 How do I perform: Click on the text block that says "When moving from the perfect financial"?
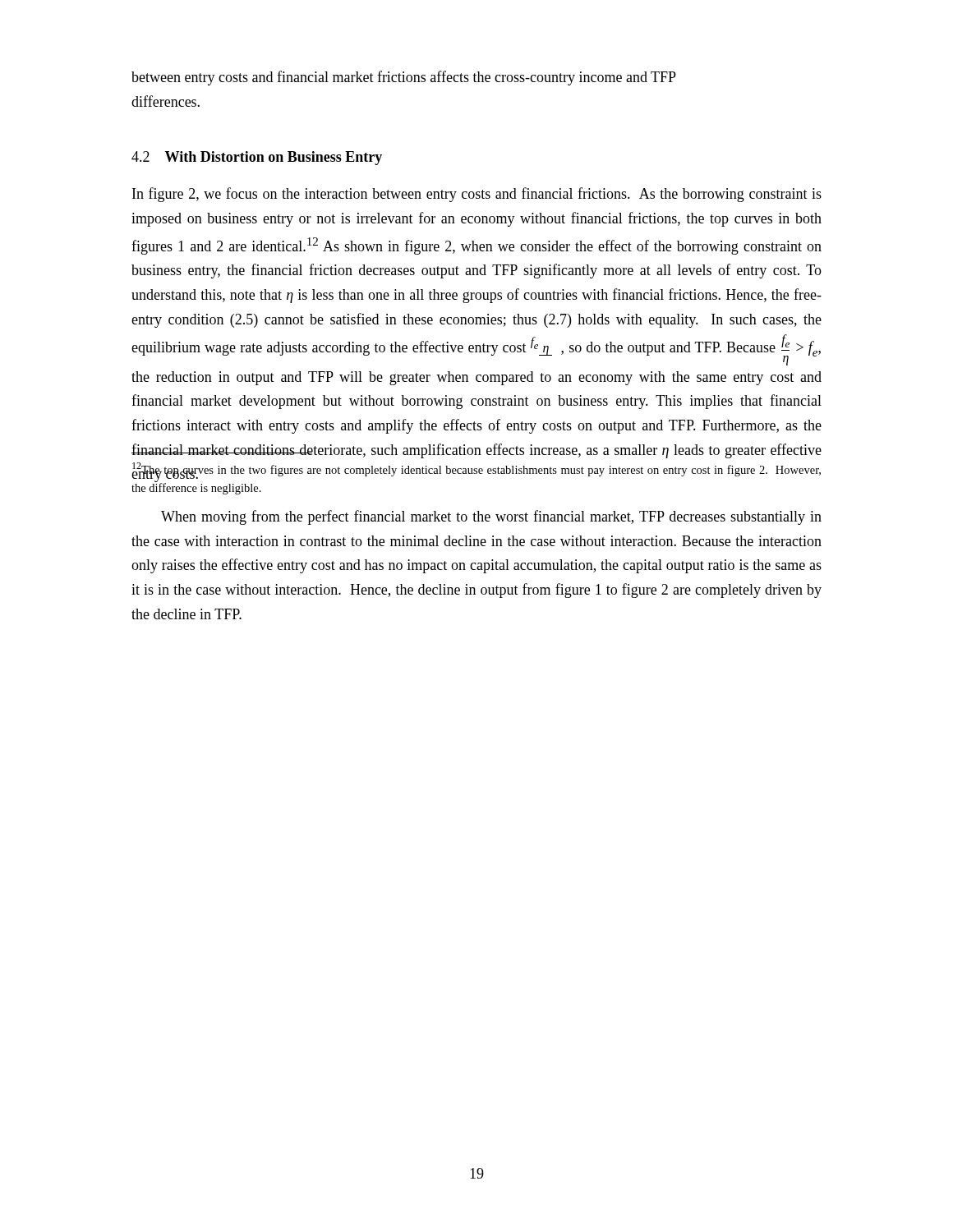(476, 566)
